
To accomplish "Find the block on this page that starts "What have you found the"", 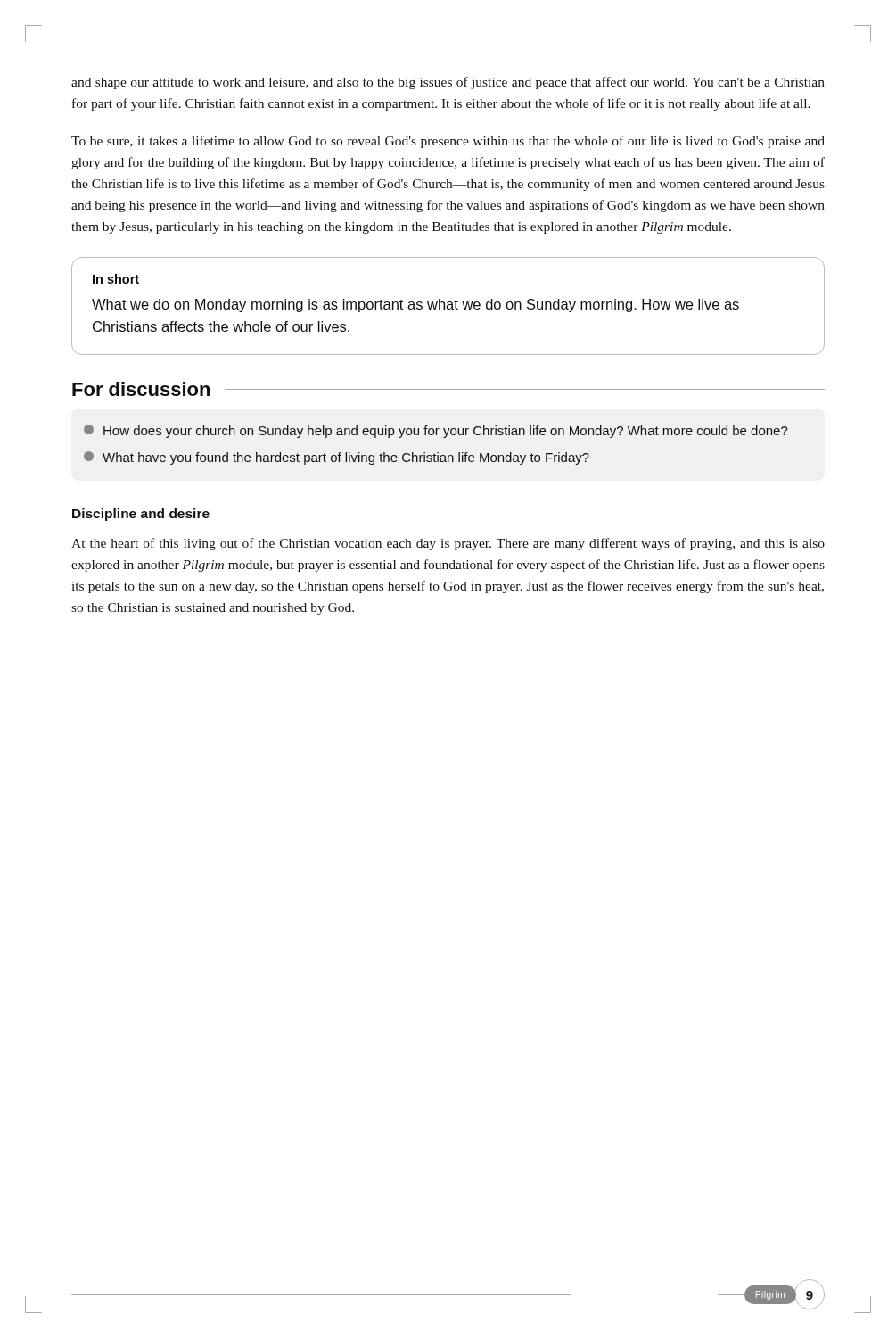I will pos(337,458).
